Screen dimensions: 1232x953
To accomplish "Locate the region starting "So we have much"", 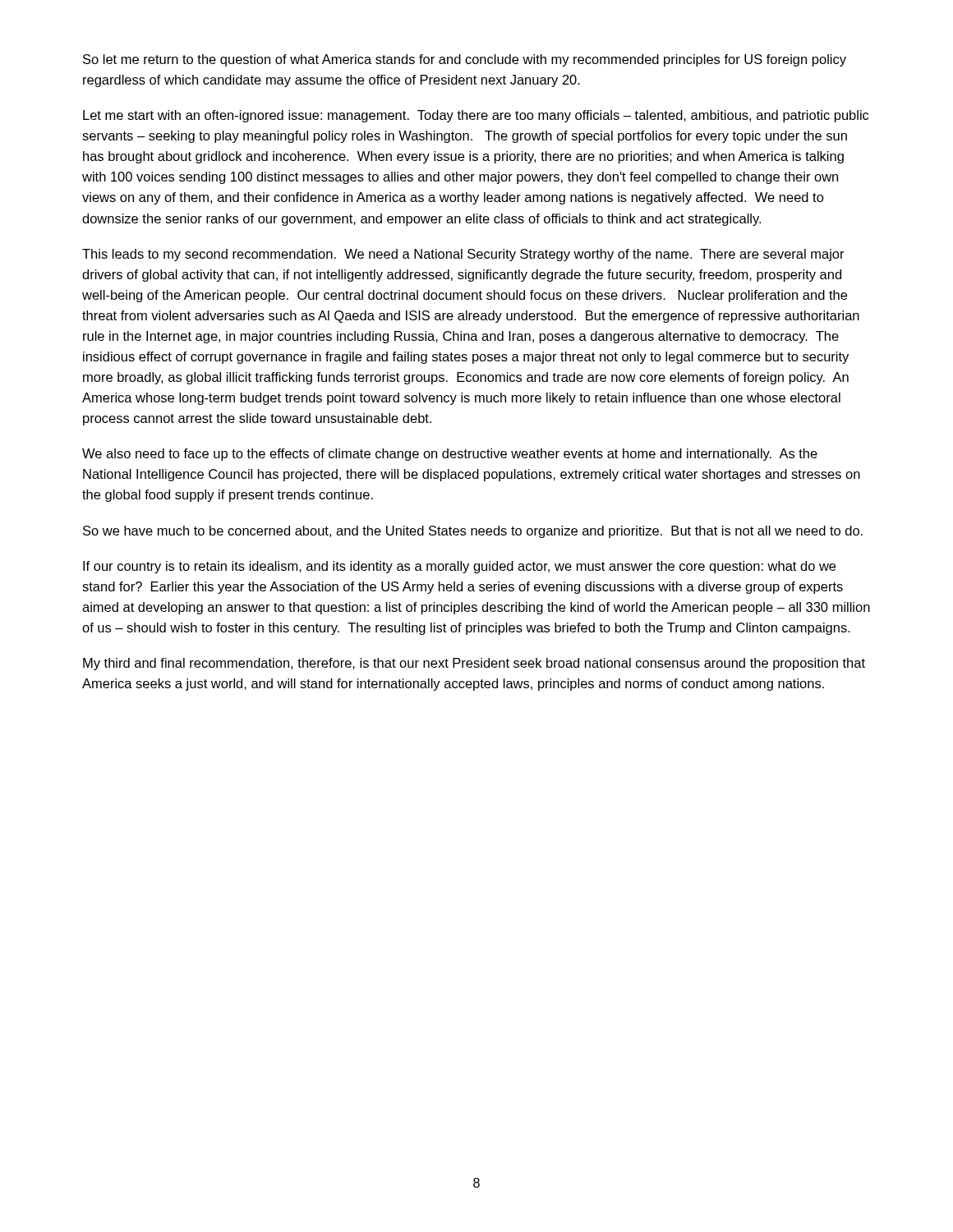I will 473,530.
